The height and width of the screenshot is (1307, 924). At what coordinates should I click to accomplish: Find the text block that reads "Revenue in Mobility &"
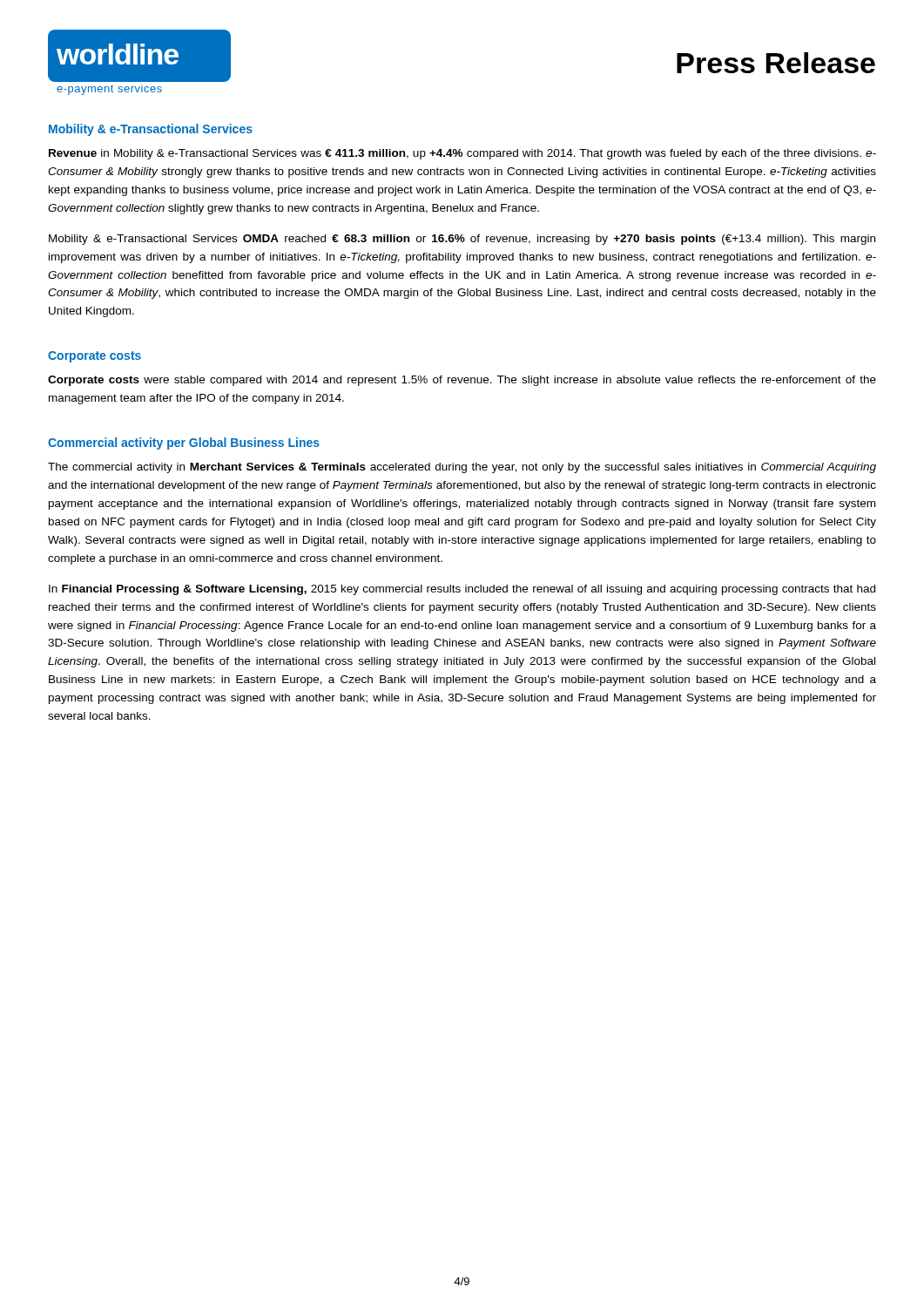[x=462, y=180]
